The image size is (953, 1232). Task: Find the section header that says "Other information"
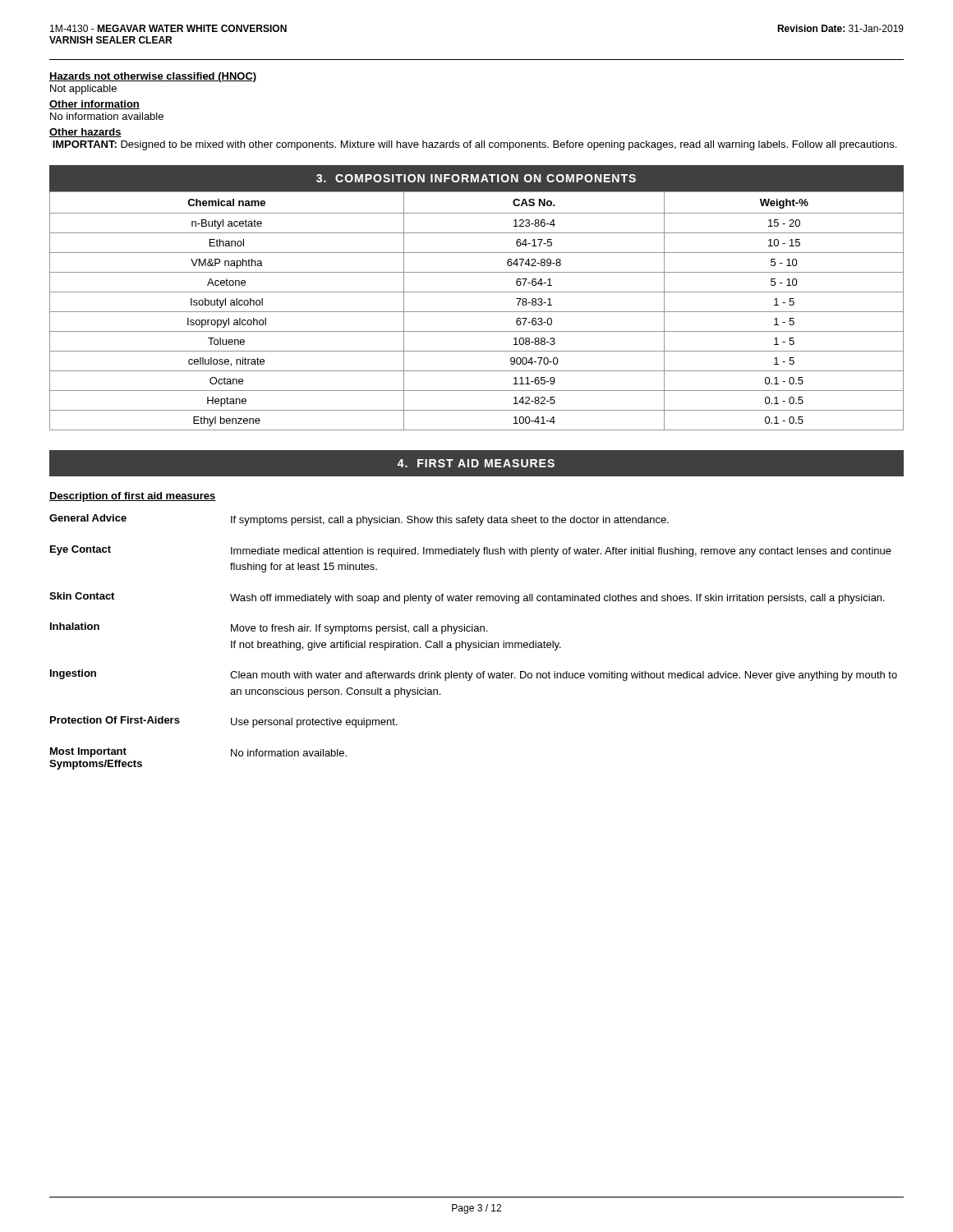tap(94, 104)
